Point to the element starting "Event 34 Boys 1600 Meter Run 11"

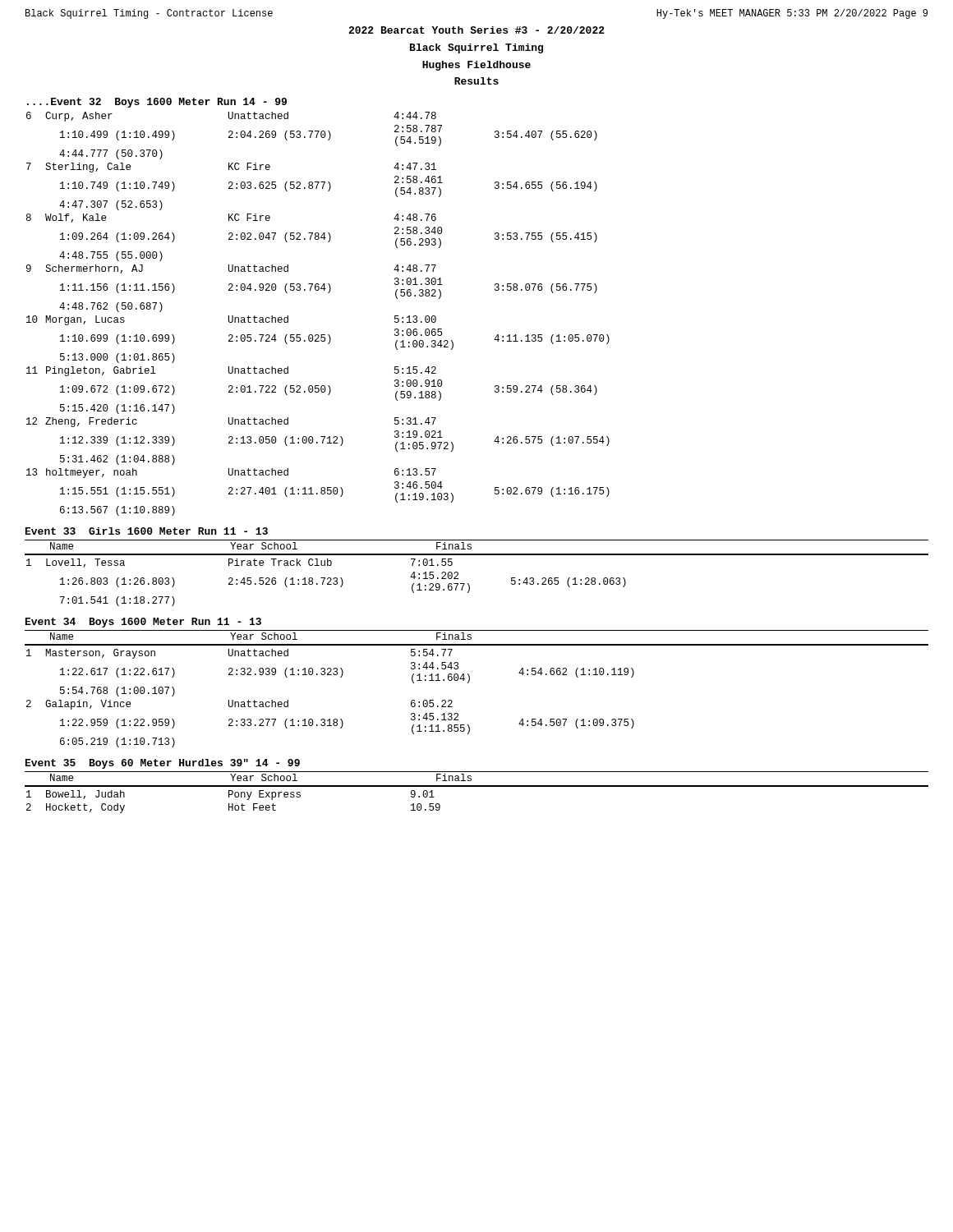[143, 622]
